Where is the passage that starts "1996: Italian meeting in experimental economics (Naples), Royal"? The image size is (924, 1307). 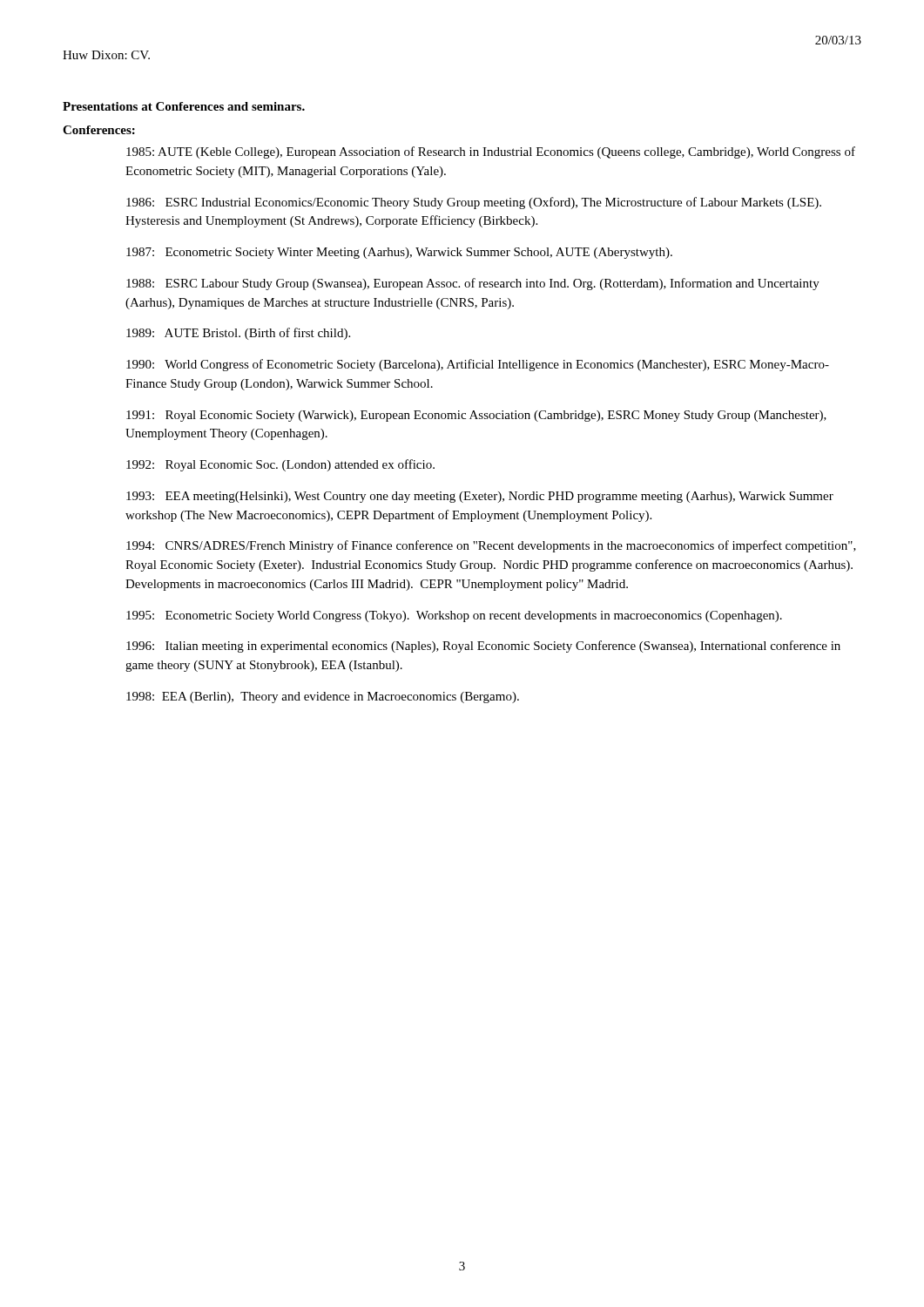point(483,655)
